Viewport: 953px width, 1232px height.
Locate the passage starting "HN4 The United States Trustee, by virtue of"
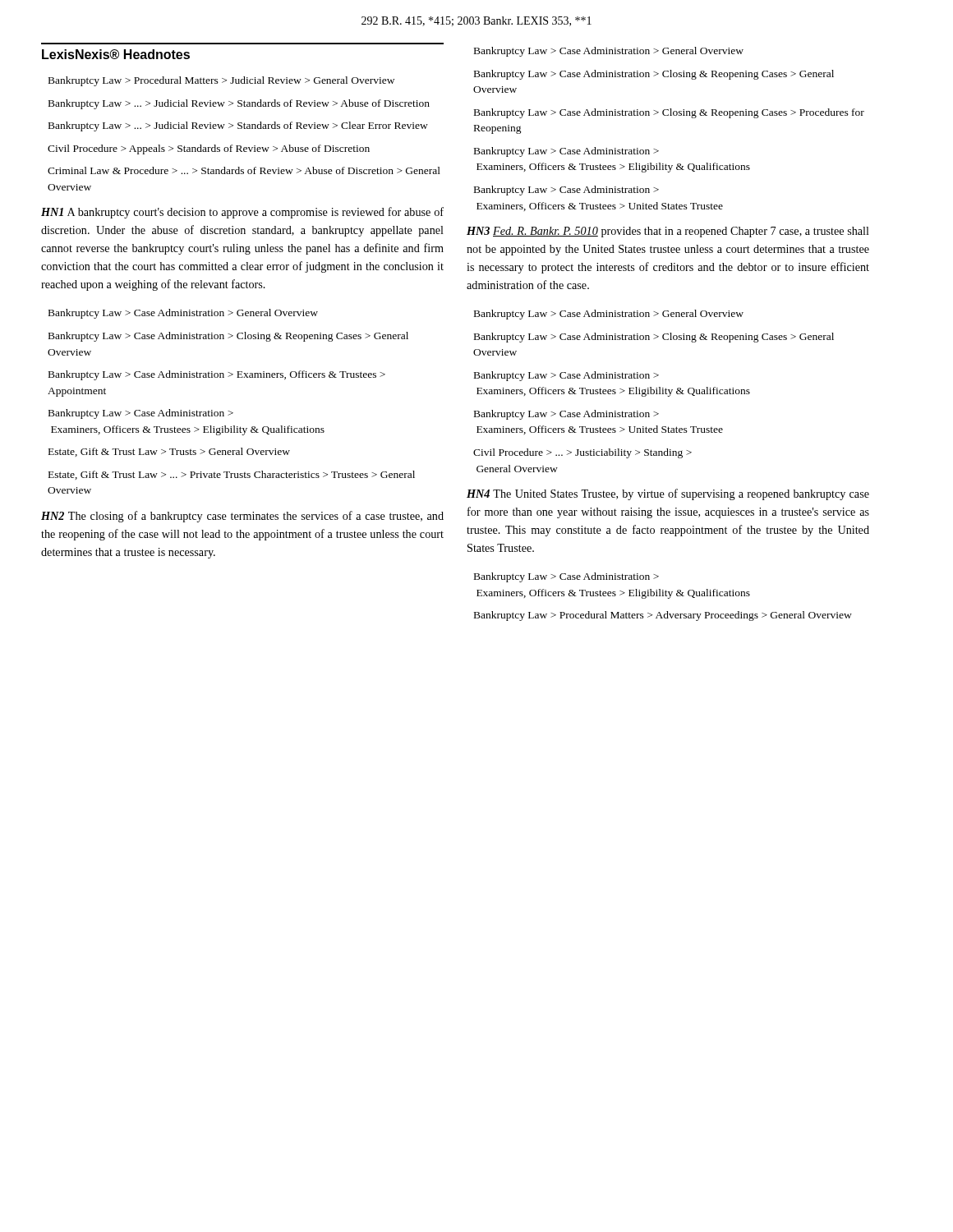(x=668, y=521)
